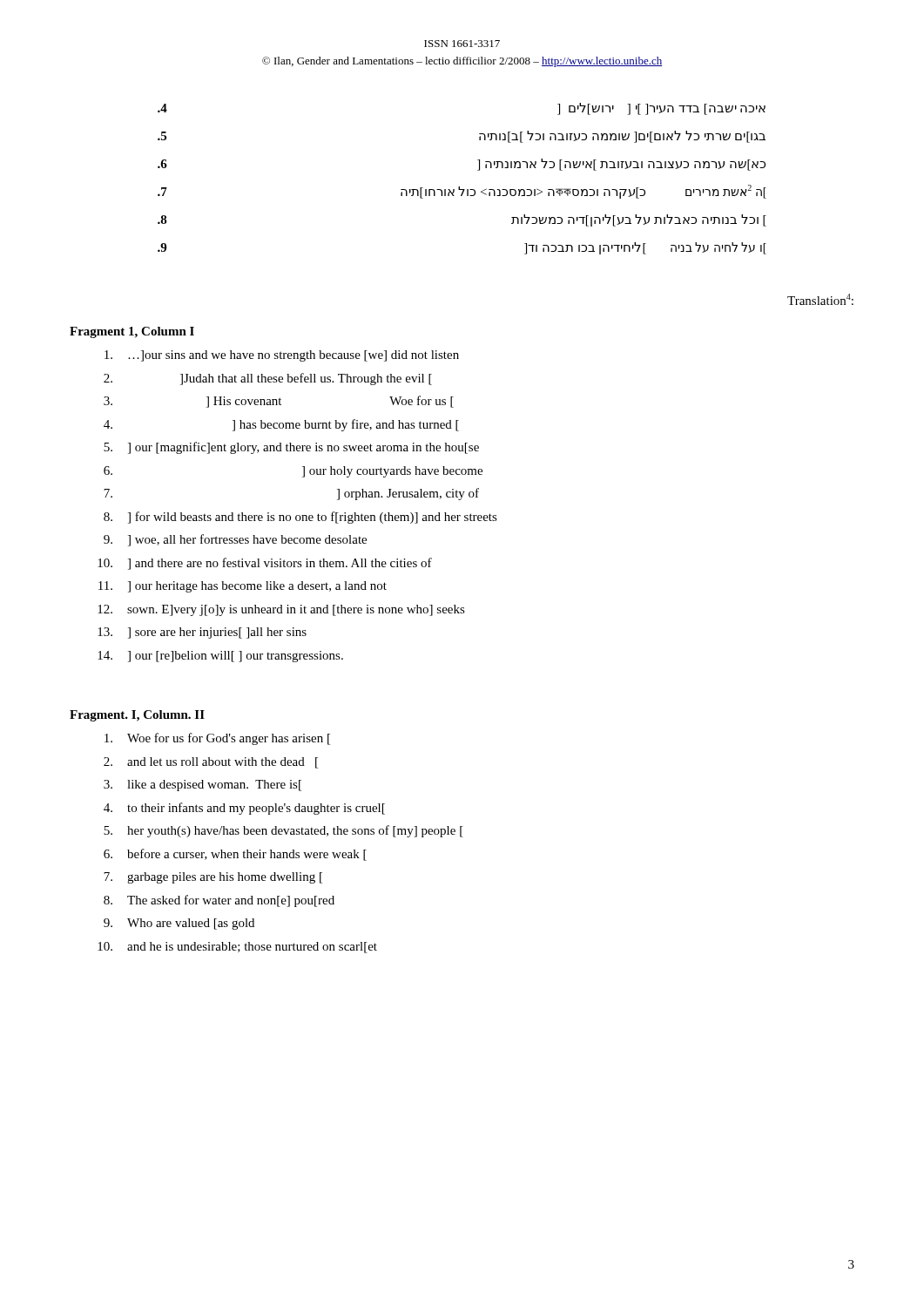
Task: Where is the passage that starts "6.] our holy"?
Action: (x=462, y=471)
